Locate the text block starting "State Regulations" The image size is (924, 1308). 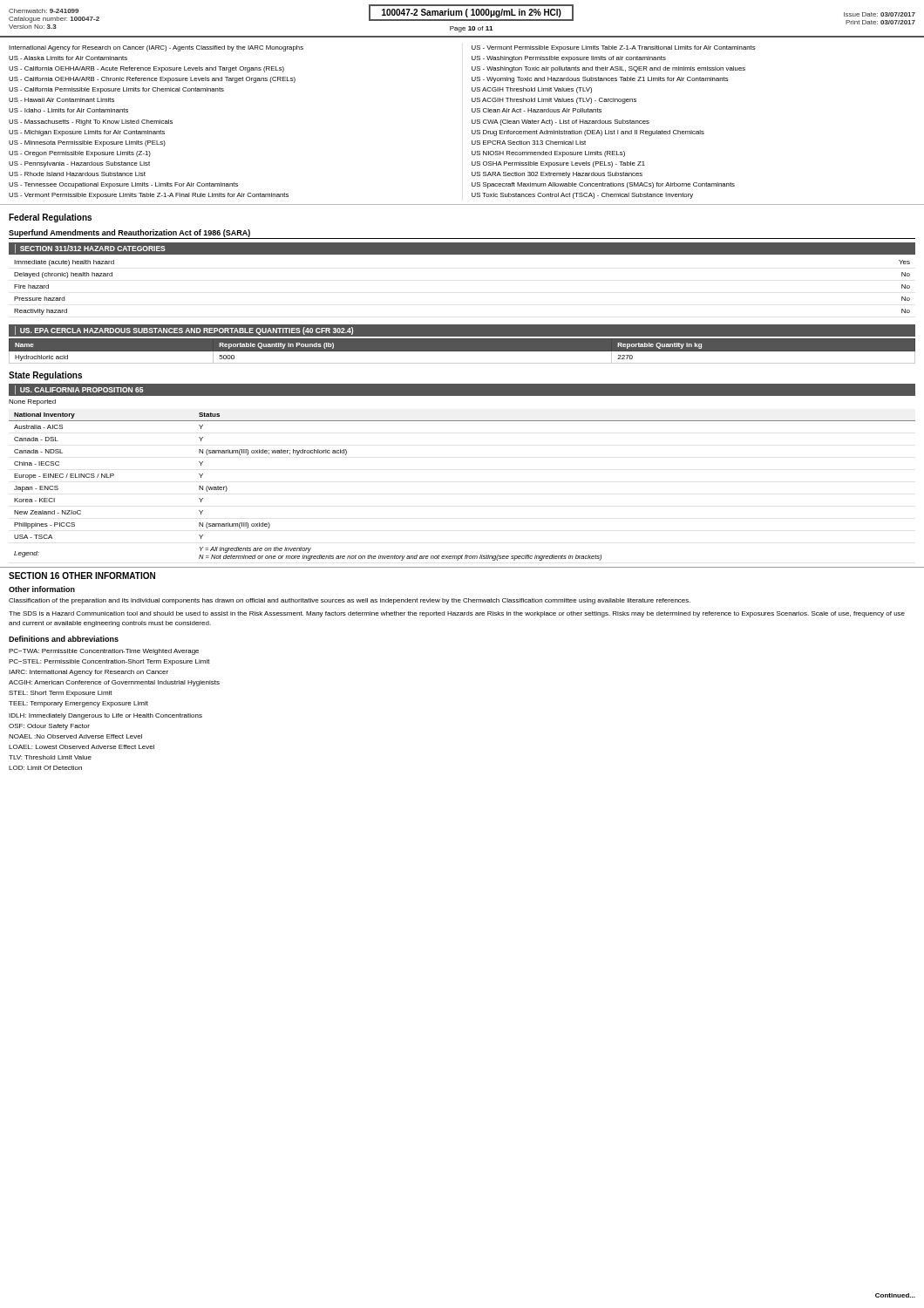coord(46,376)
